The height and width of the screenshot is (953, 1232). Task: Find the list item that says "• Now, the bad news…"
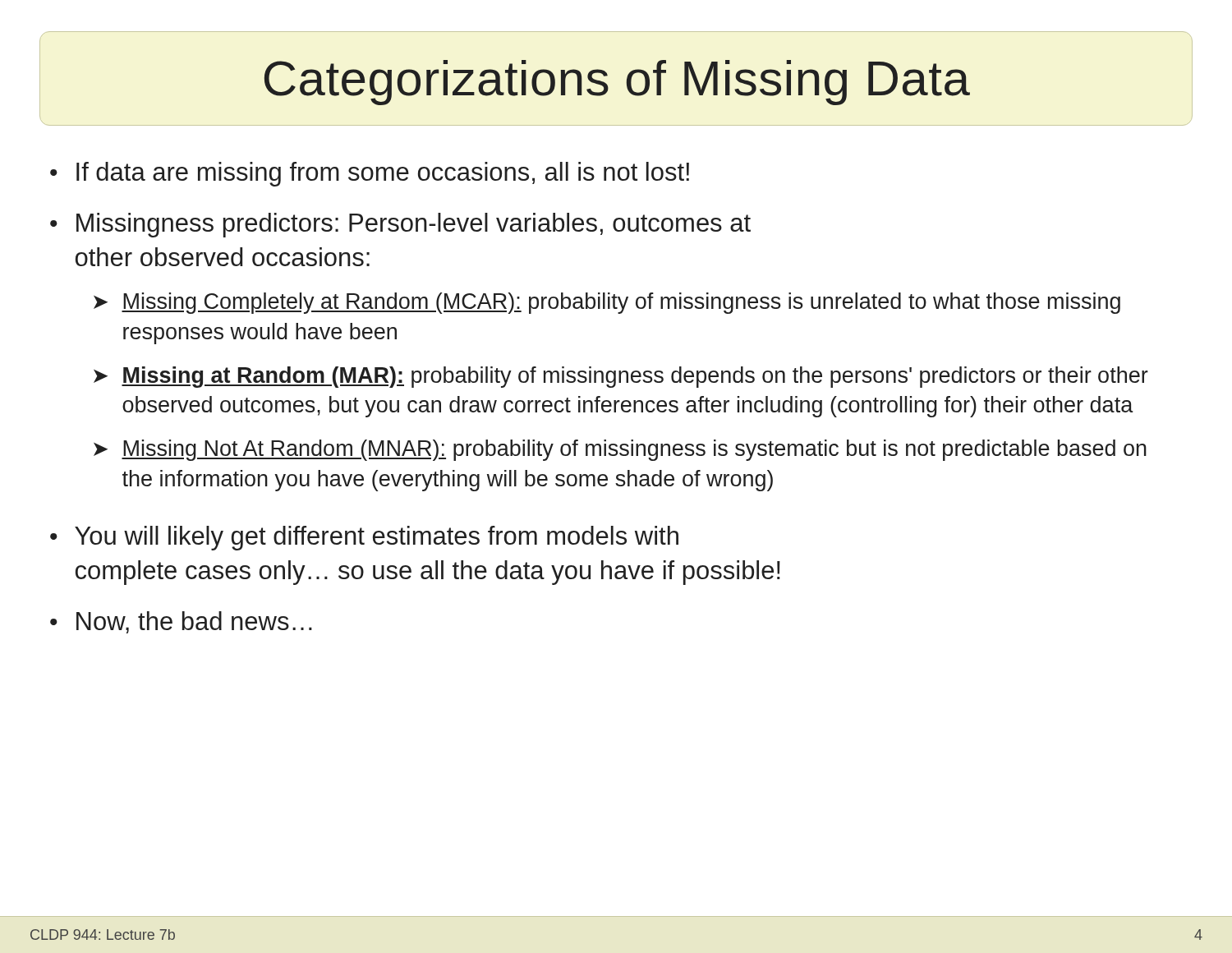(182, 622)
